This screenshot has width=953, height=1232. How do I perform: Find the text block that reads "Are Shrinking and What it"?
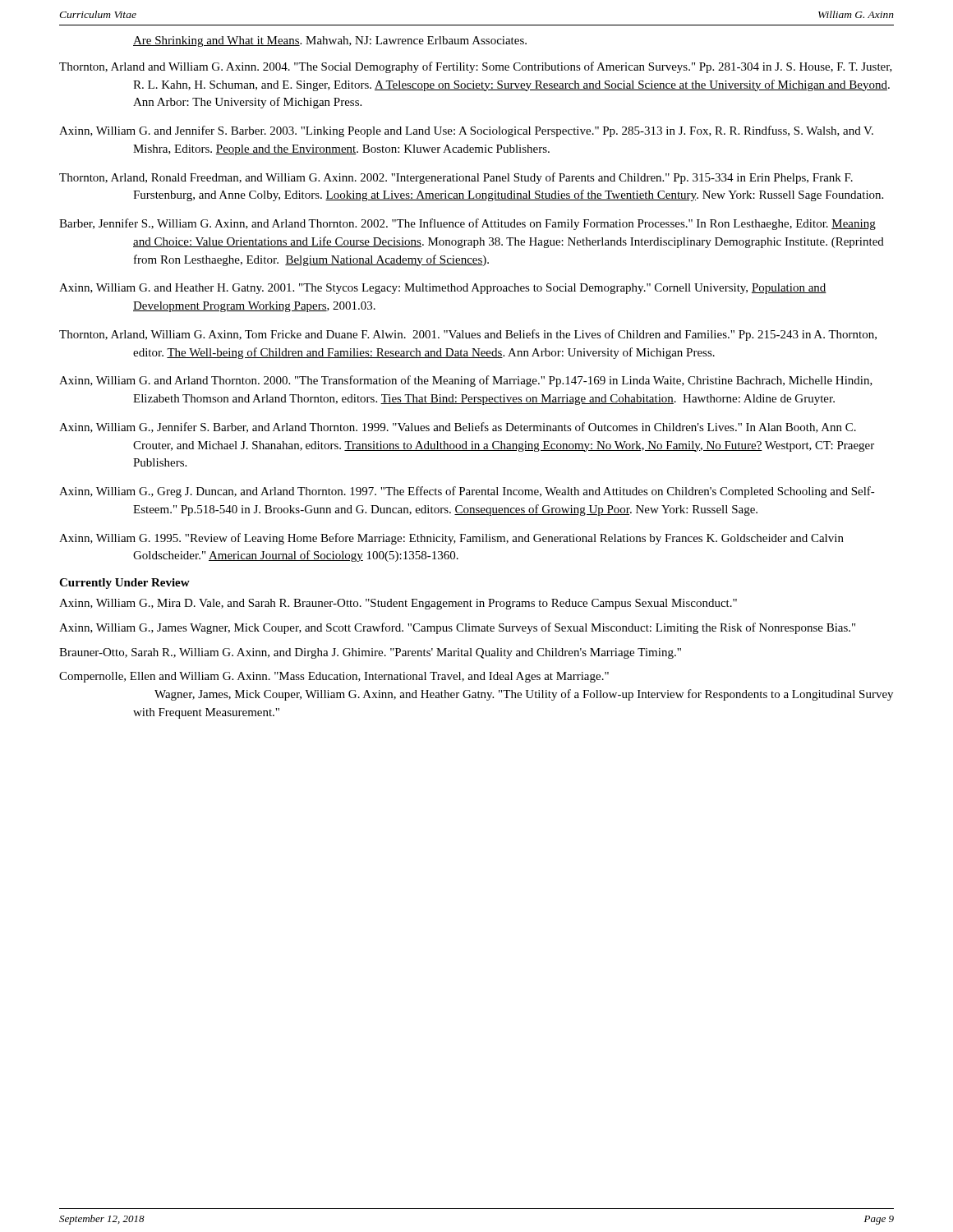(330, 40)
